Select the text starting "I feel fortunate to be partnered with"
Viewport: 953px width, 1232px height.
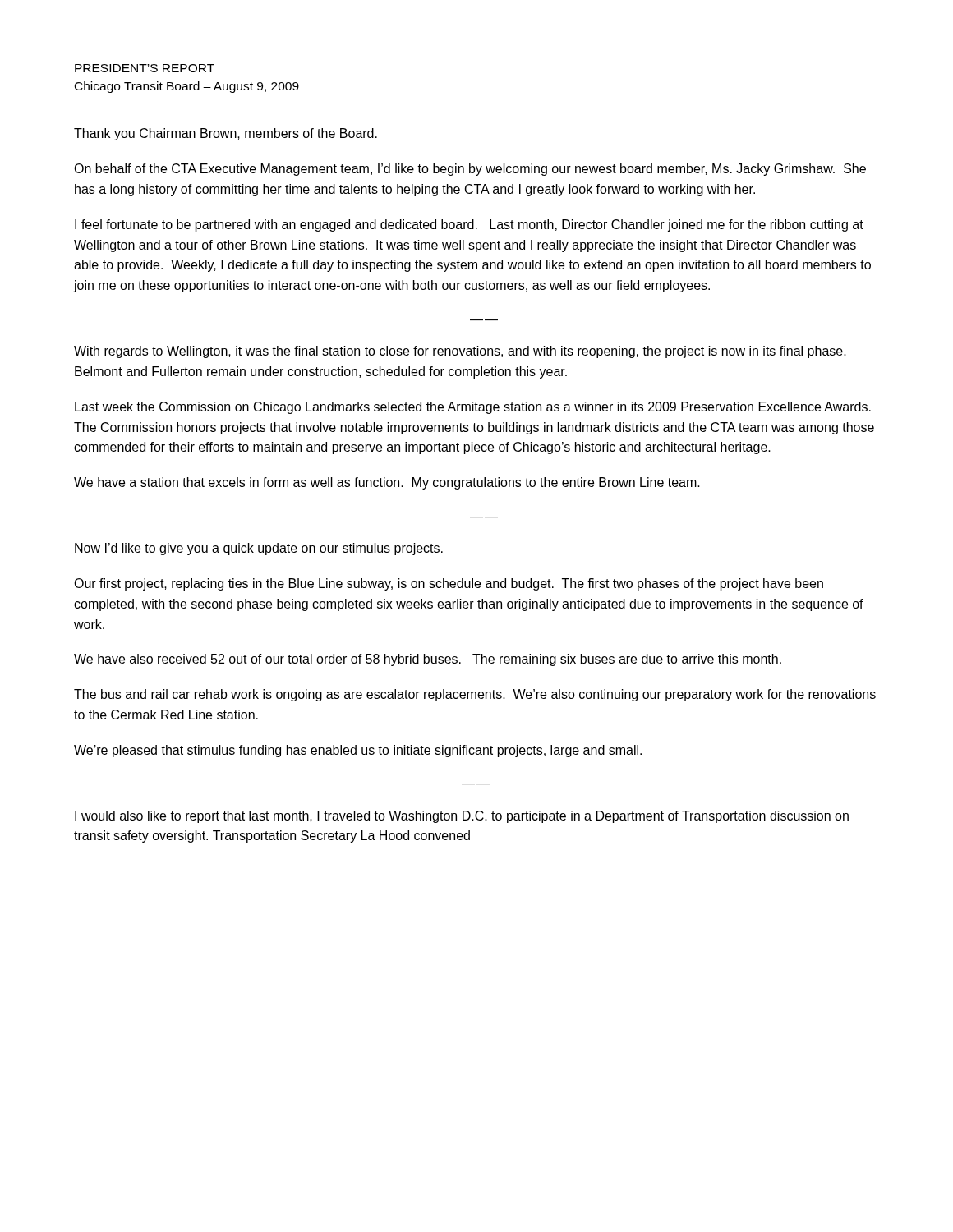tap(473, 255)
